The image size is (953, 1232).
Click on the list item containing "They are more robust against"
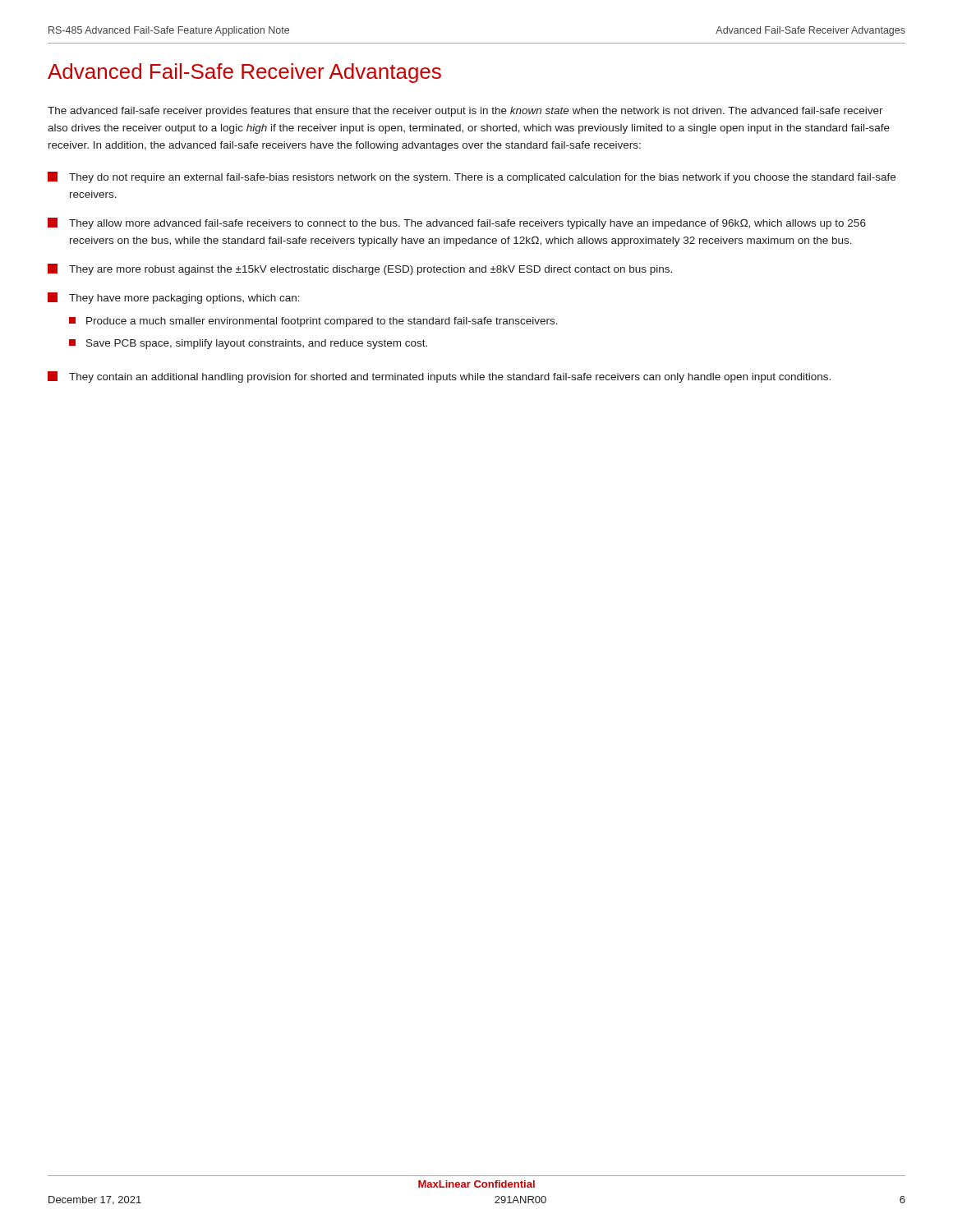(476, 270)
